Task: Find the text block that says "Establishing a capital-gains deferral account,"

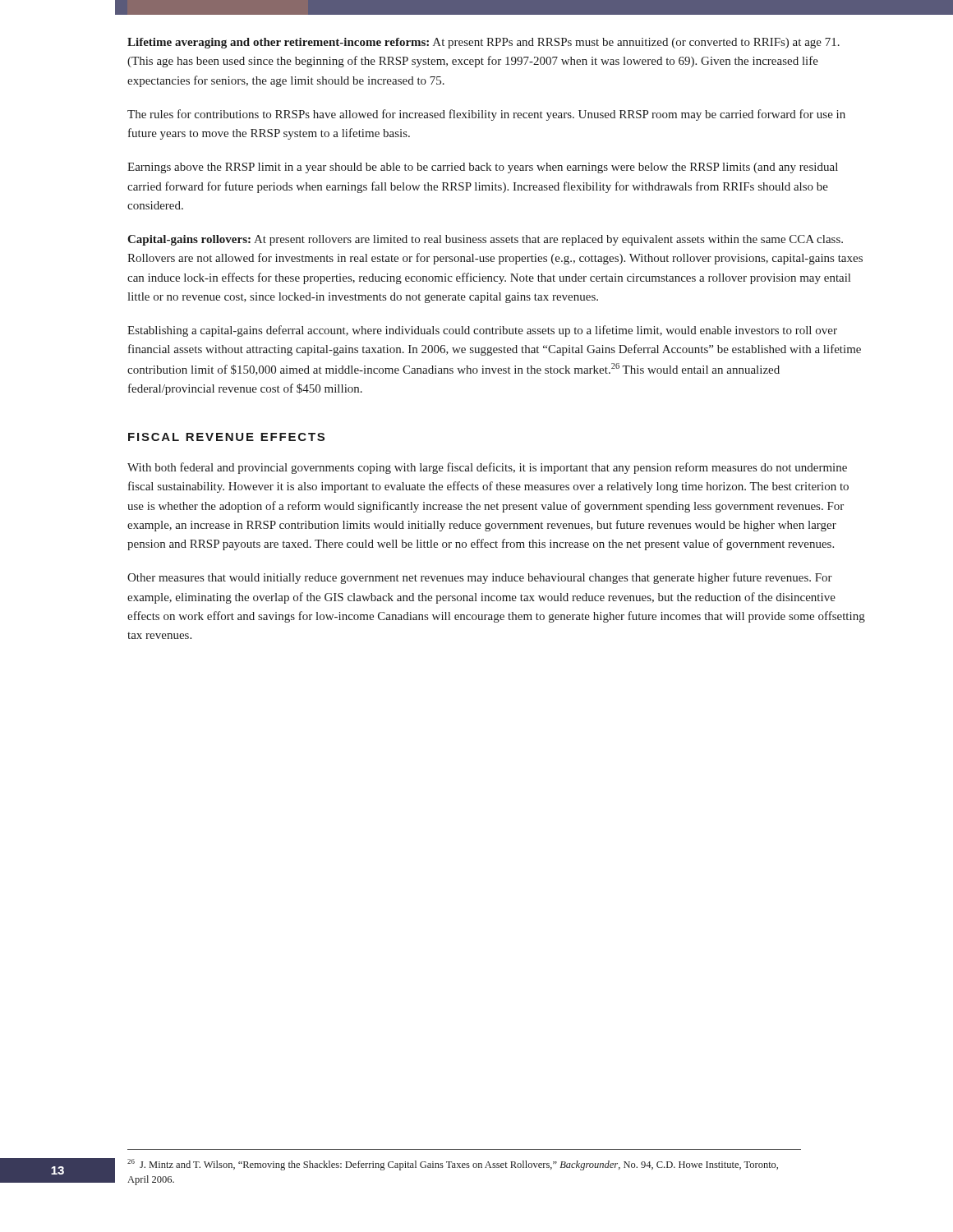Action: (x=494, y=359)
